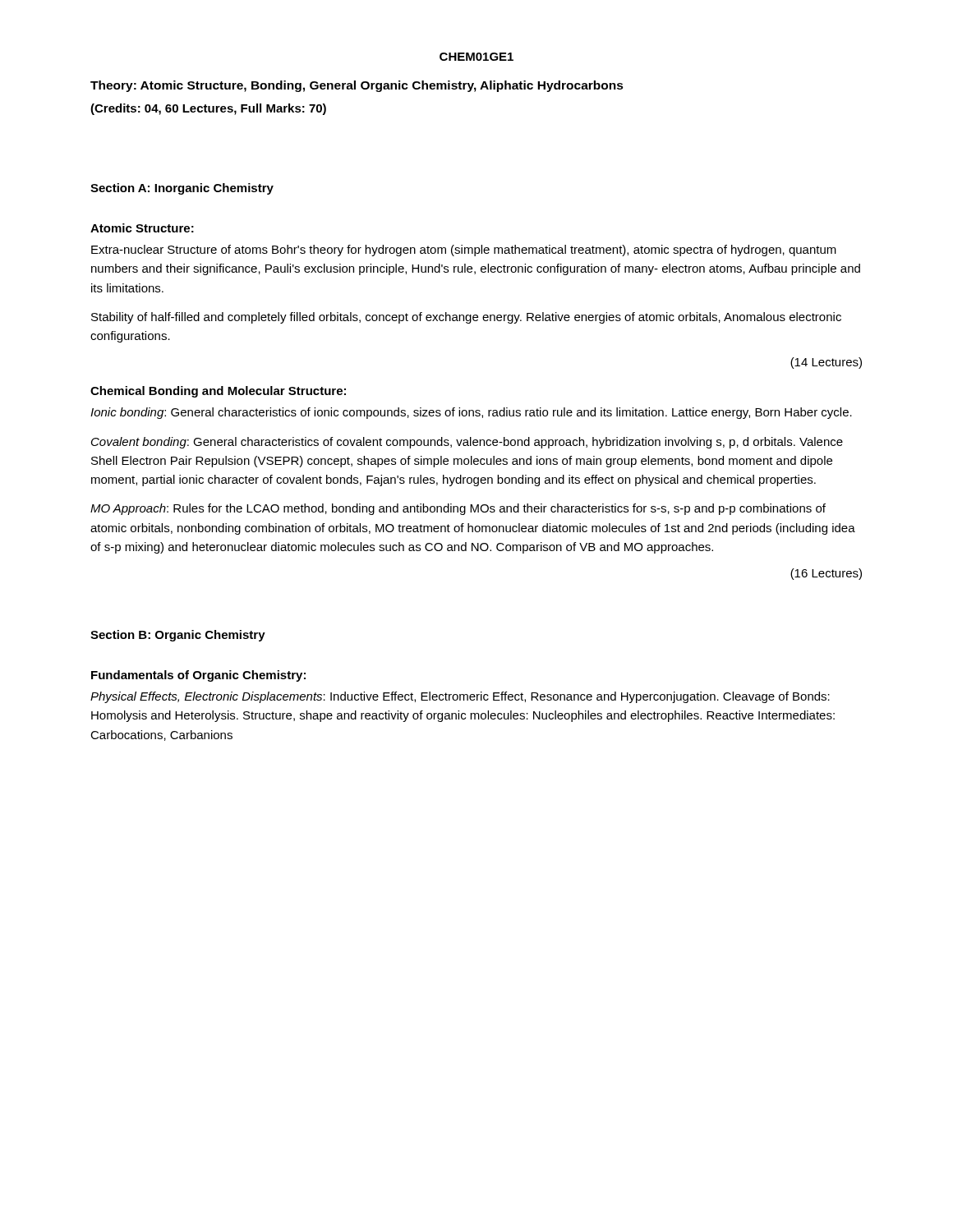Locate the text block that says "Extra-nuclear Structure of atoms Bohr's theory"
Image resolution: width=953 pixels, height=1232 pixels.
point(476,268)
